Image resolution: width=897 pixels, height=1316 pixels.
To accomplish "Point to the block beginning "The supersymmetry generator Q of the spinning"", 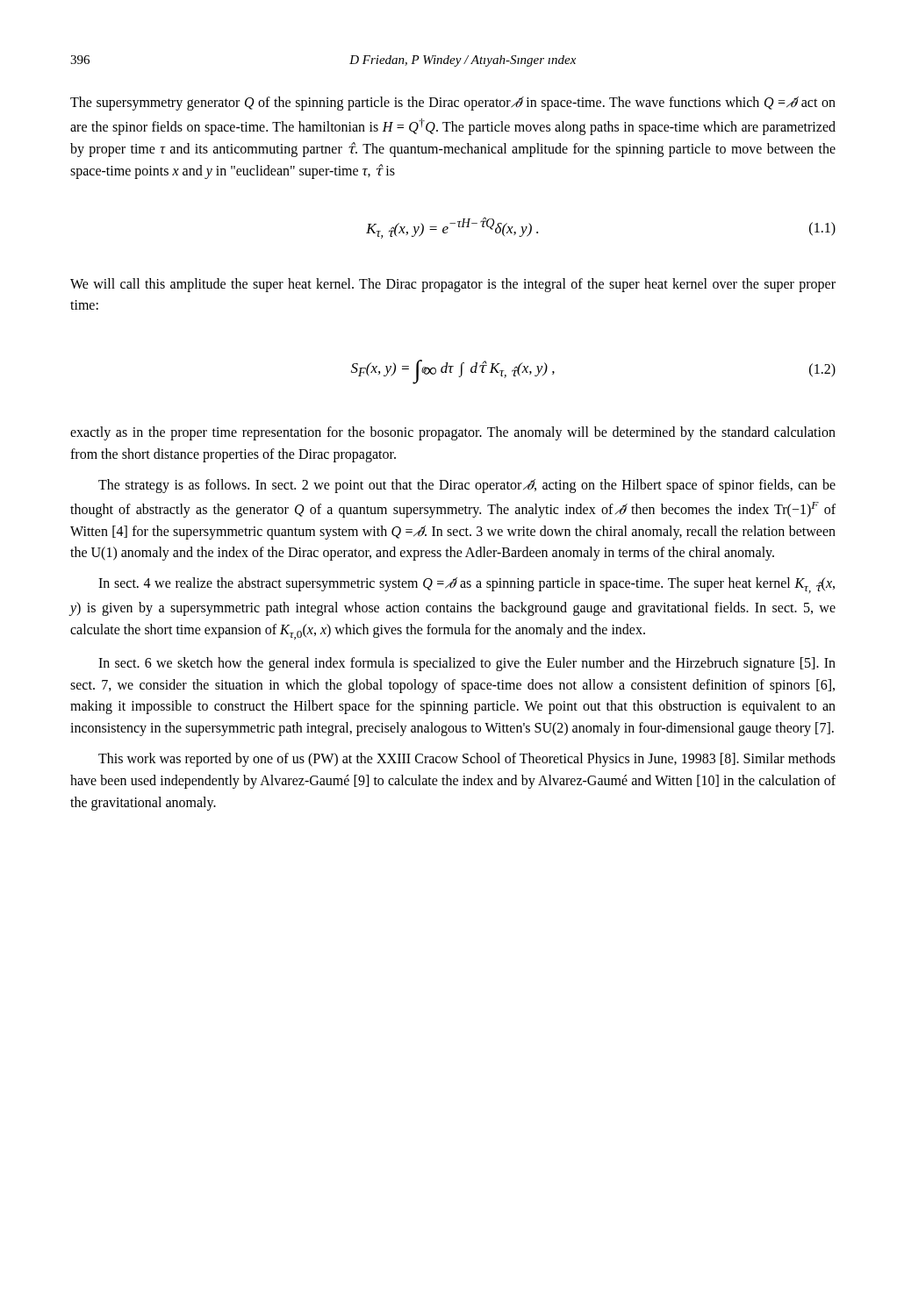I will tap(453, 137).
